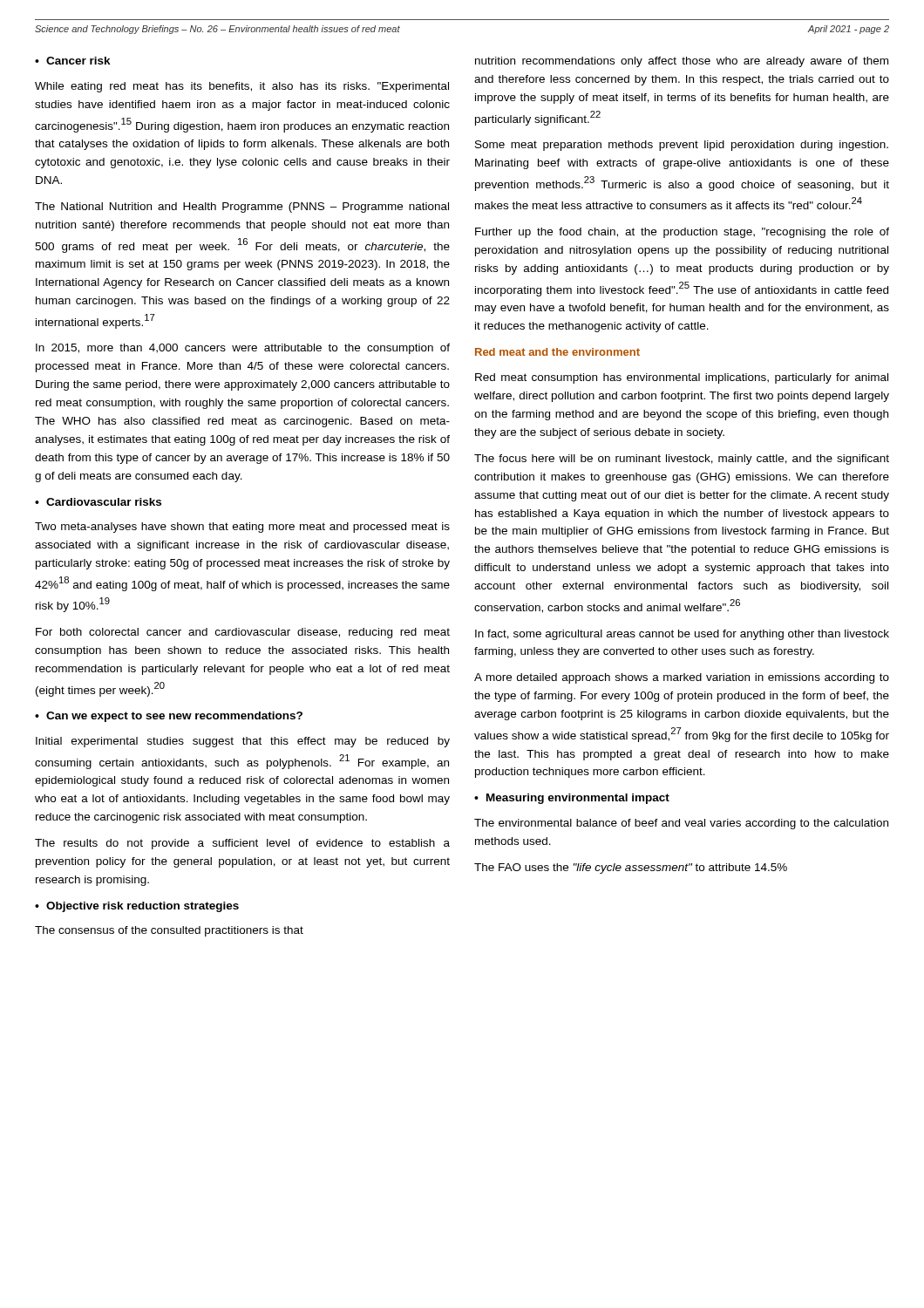Image resolution: width=924 pixels, height=1308 pixels.
Task: Locate the text block starting "The environmental balance of beef"
Action: [x=682, y=833]
